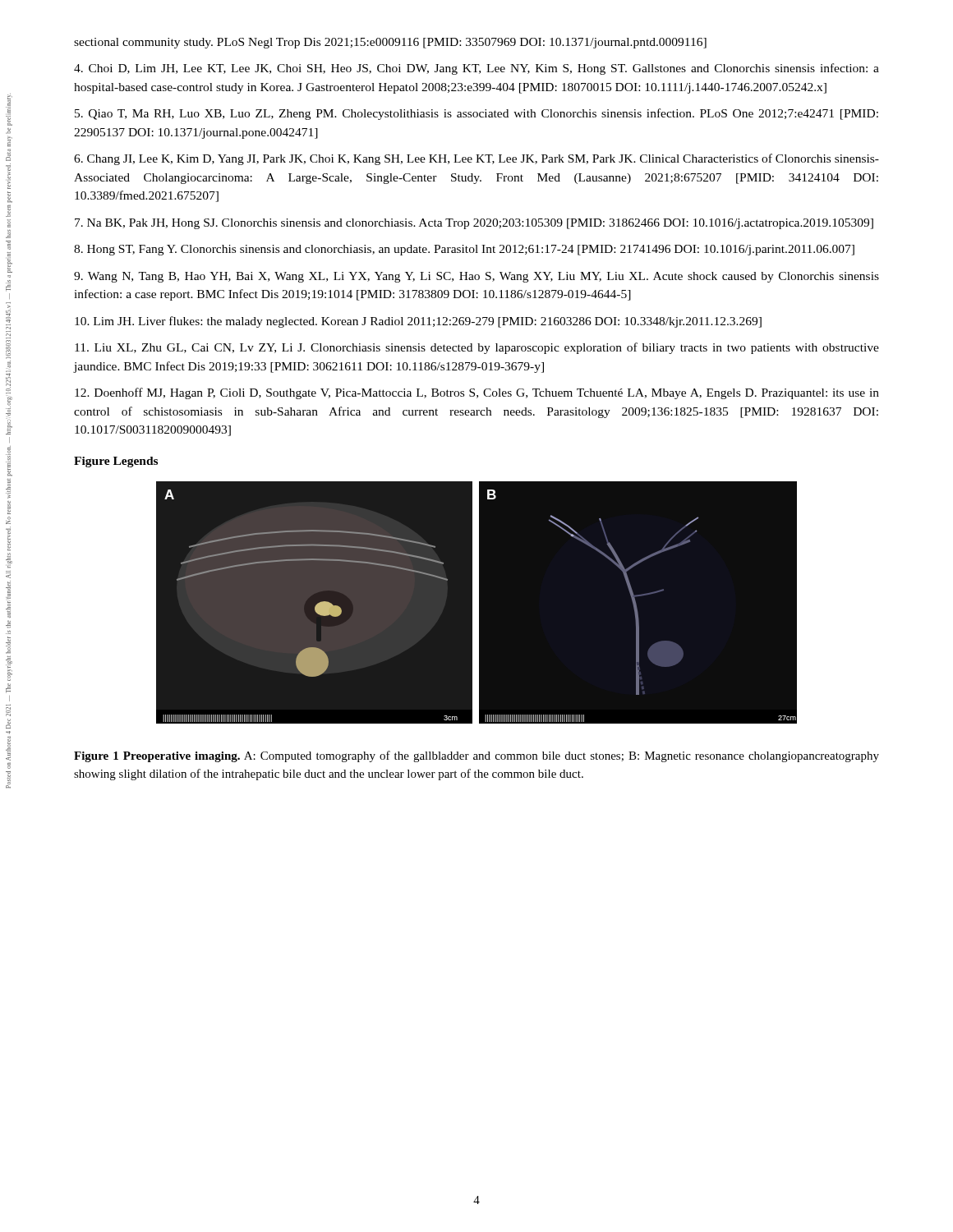The height and width of the screenshot is (1232, 953).
Task: Locate the text block starting "Na BK, Pak JH, Hong SJ."
Action: [474, 222]
